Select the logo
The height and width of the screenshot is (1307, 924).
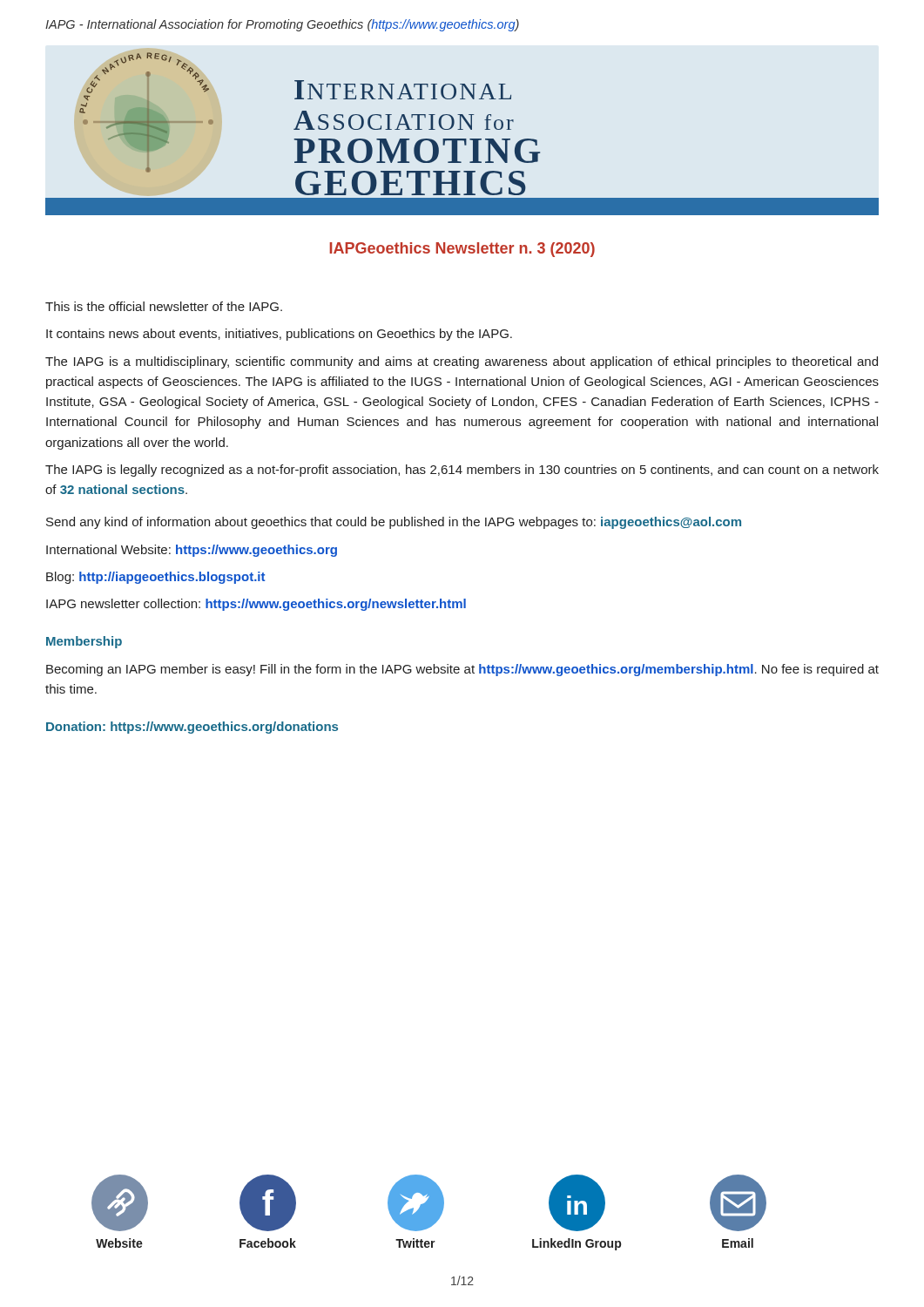pyautogui.click(x=462, y=130)
